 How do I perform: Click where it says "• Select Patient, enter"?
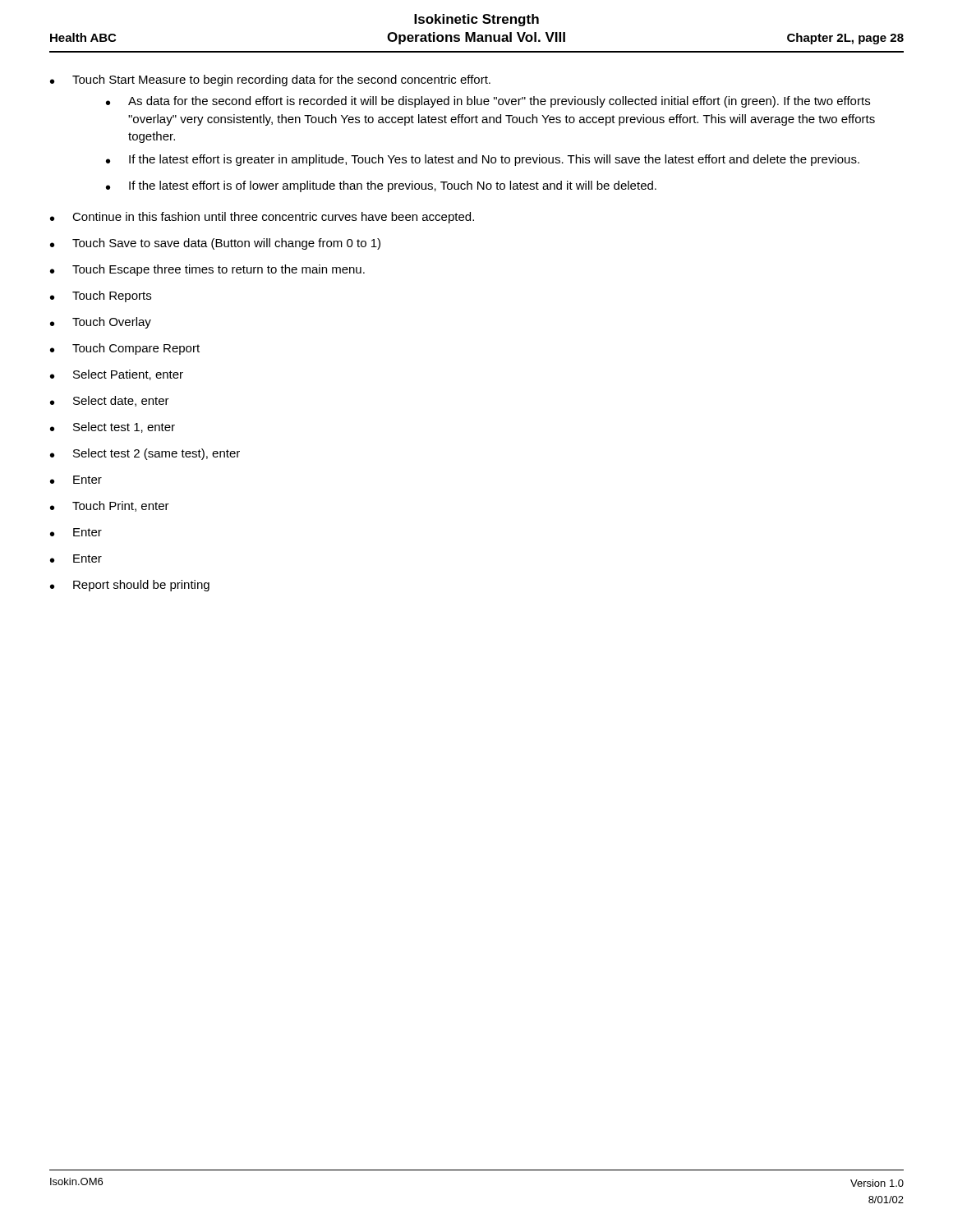pos(117,375)
